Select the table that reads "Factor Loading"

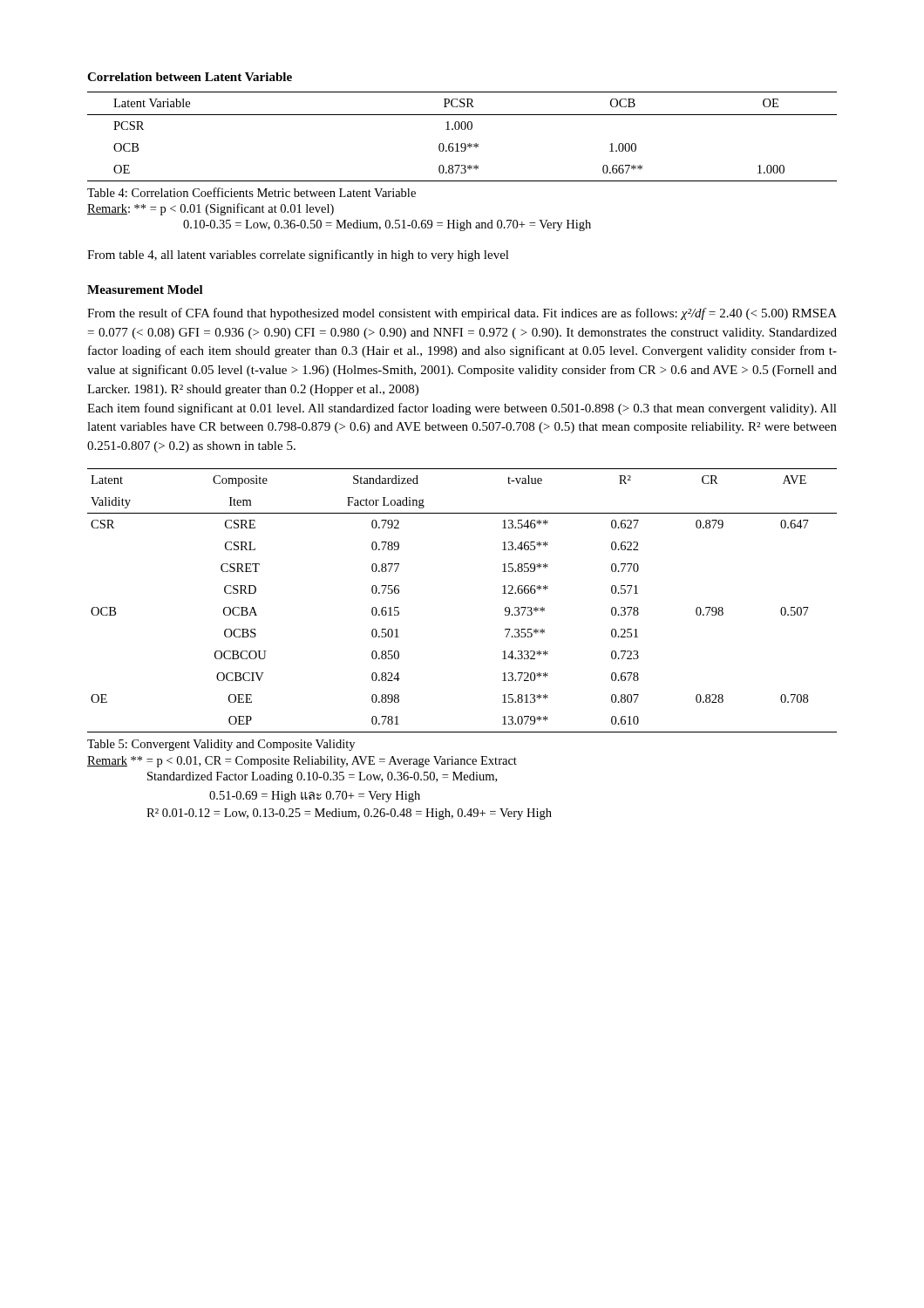pos(462,600)
